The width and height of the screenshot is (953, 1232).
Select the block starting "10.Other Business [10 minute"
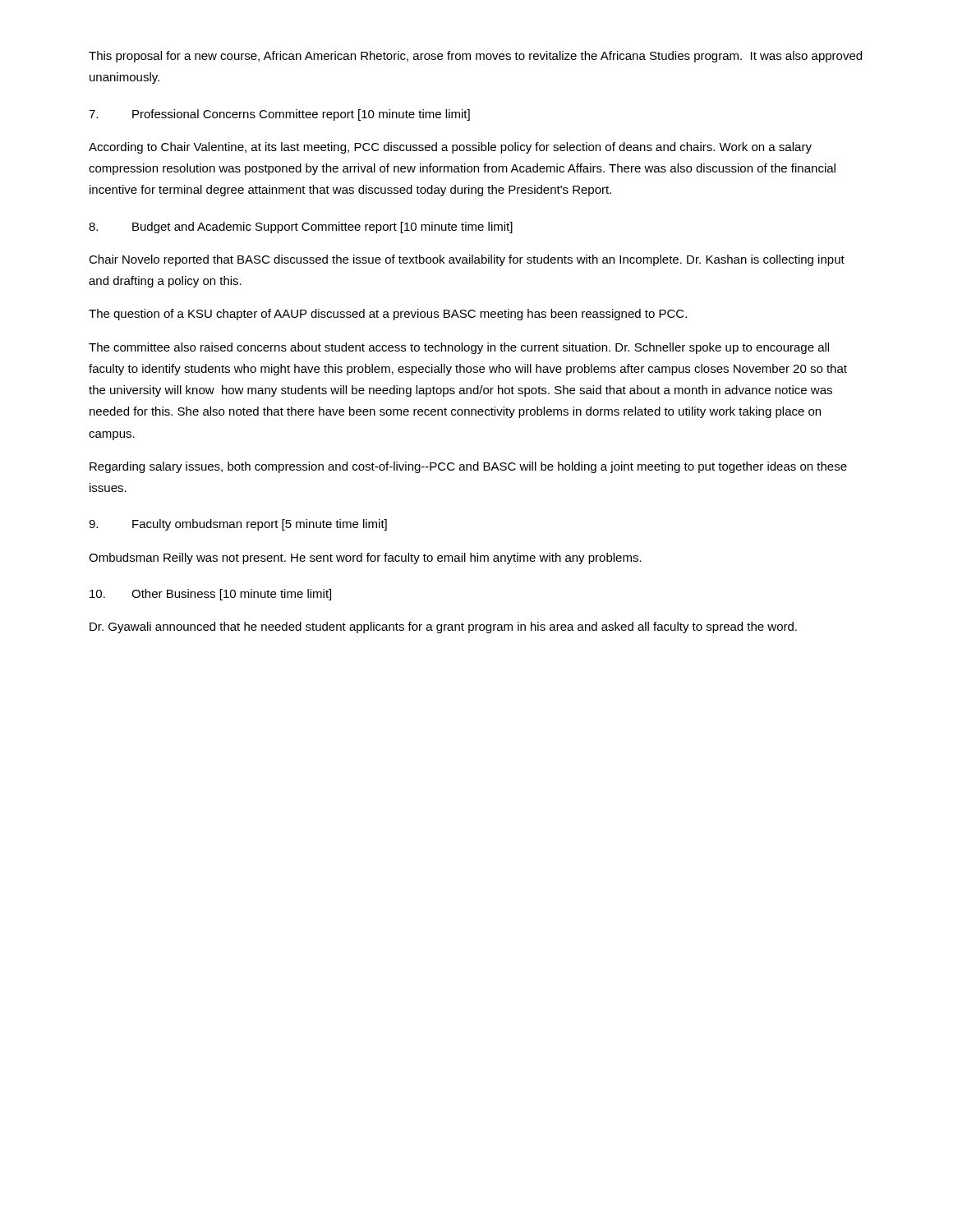point(210,595)
